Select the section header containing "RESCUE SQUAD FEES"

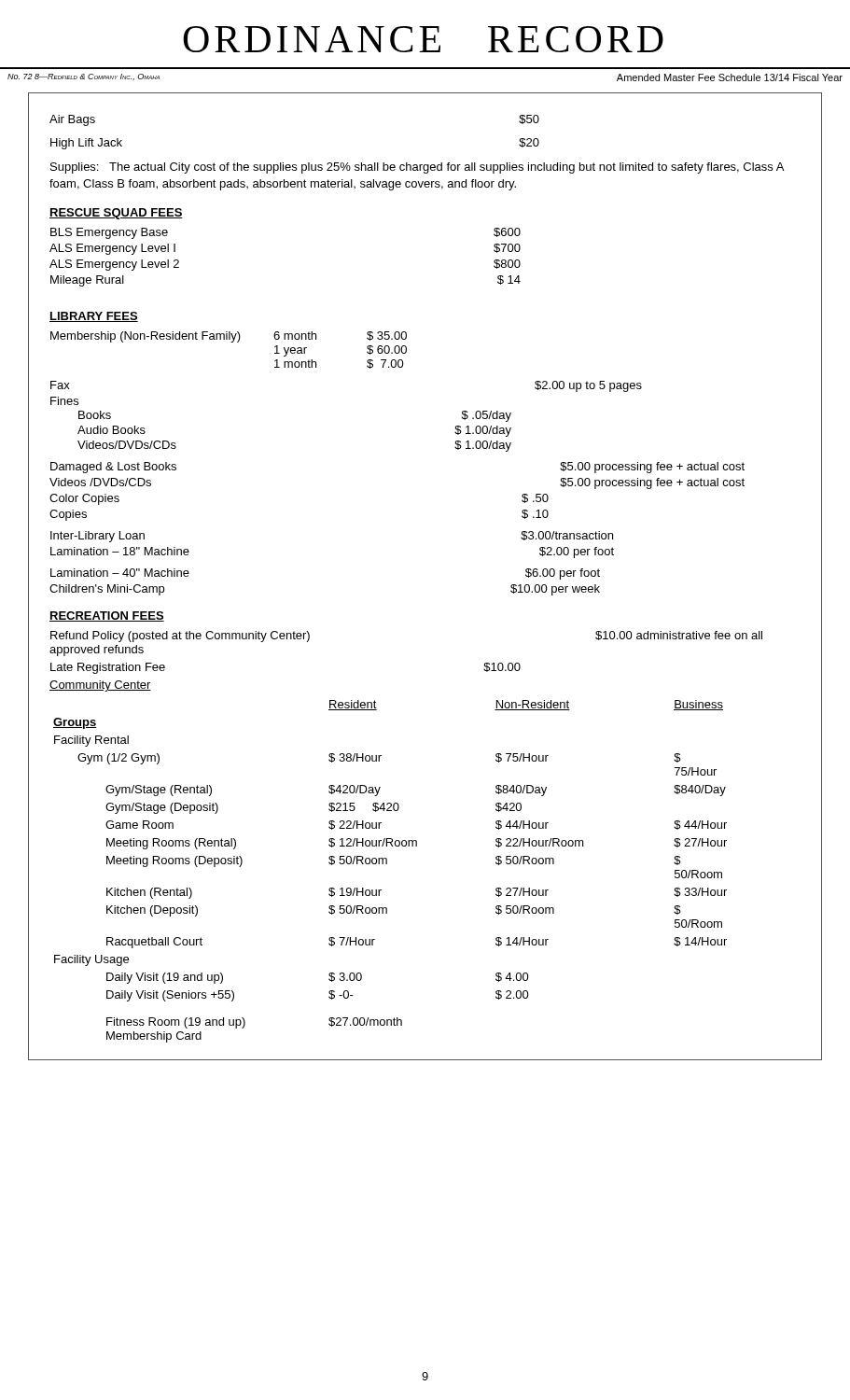[x=116, y=213]
